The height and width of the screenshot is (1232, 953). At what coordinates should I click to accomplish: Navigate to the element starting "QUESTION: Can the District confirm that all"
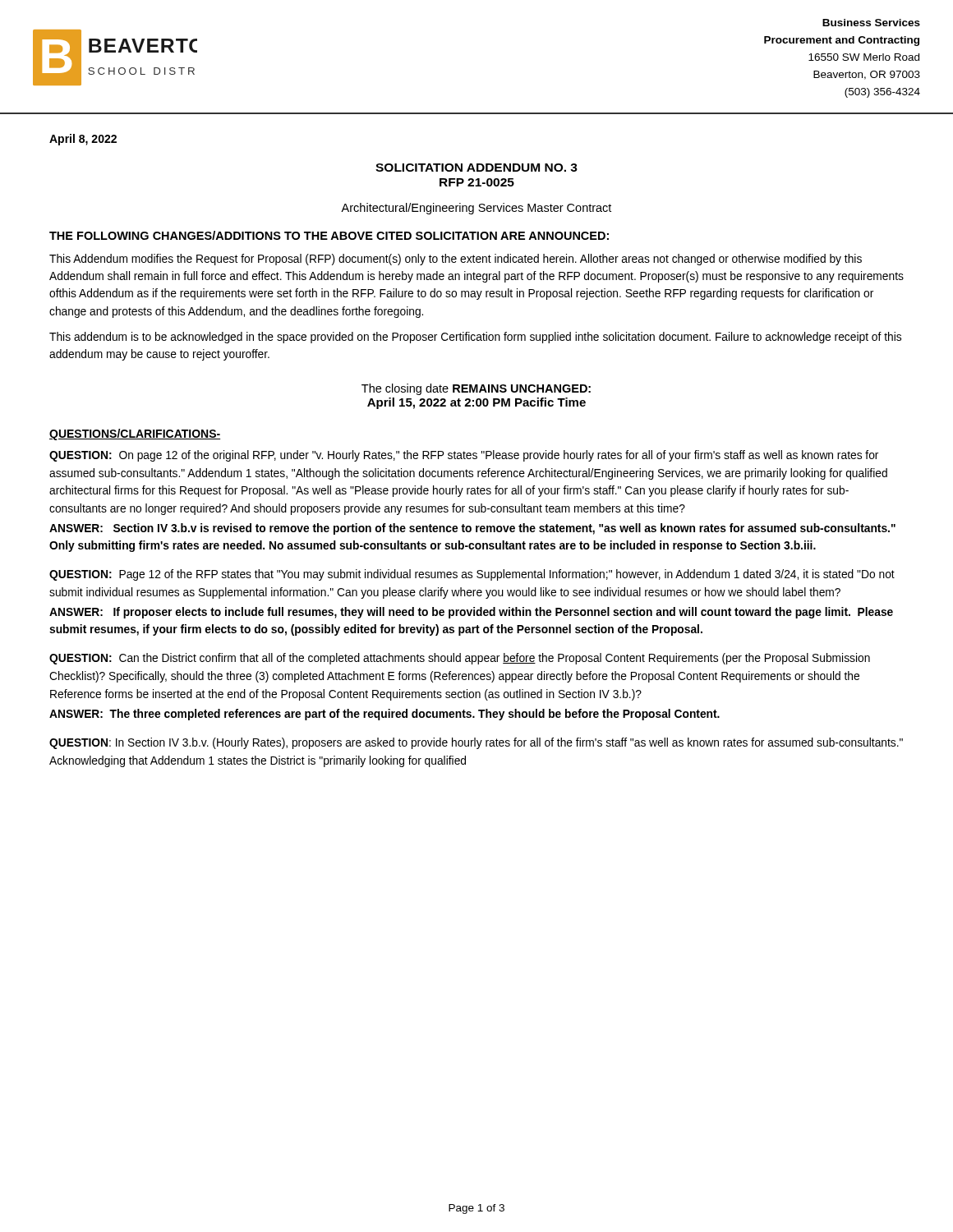[476, 687]
